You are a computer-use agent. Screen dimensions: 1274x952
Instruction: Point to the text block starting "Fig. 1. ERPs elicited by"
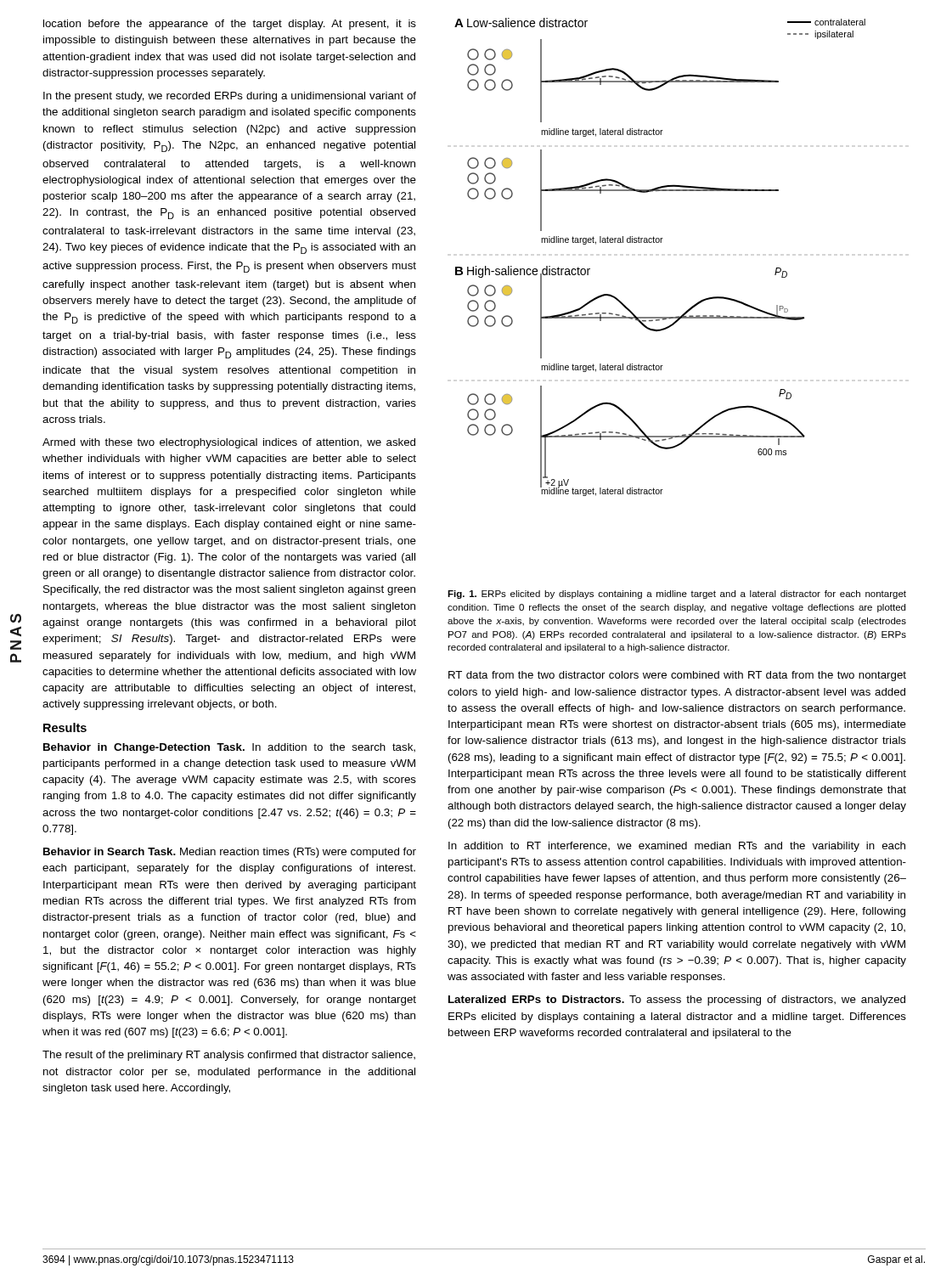[677, 621]
